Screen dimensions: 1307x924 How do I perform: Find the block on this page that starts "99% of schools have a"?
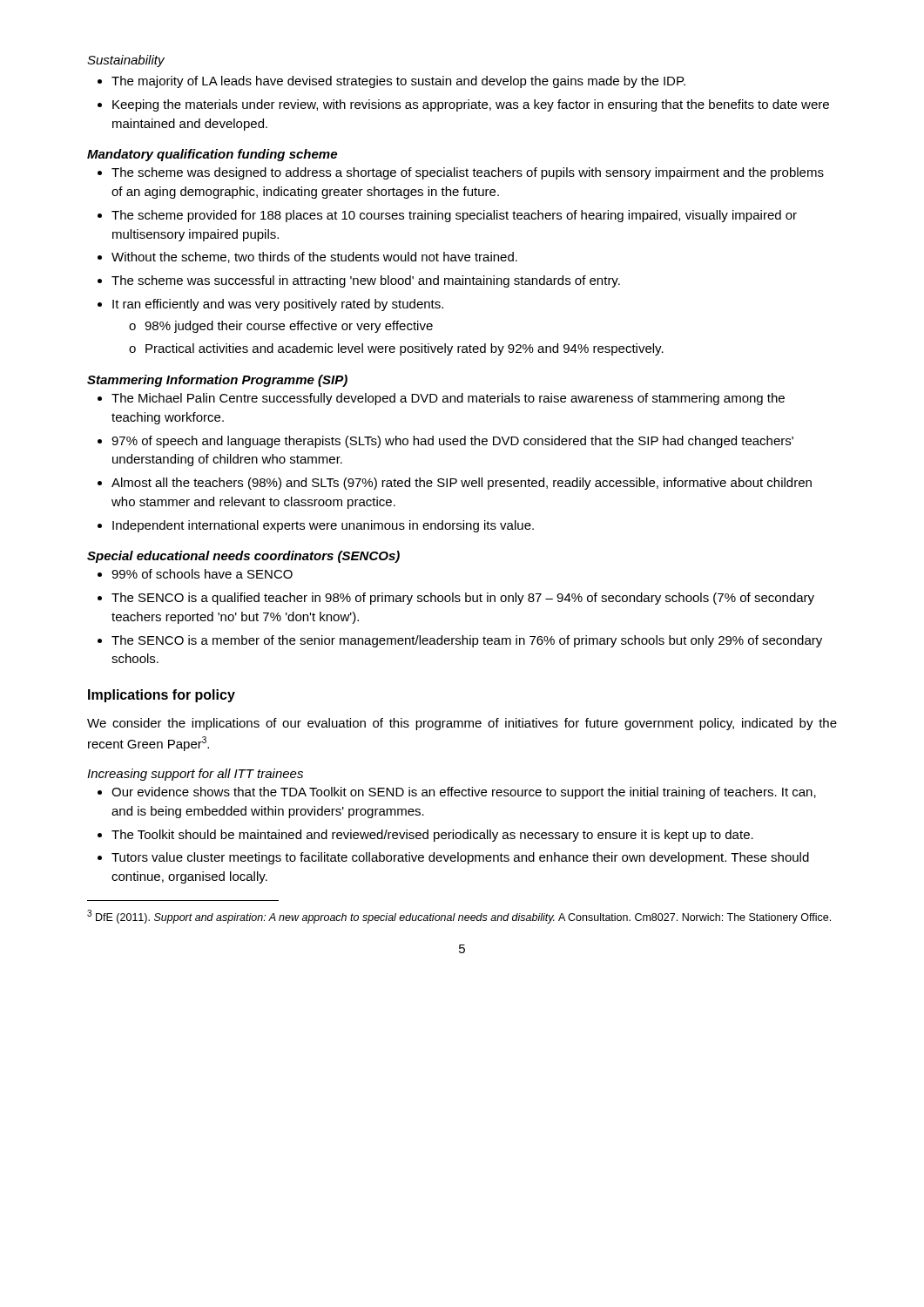click(x=195, y=574)
